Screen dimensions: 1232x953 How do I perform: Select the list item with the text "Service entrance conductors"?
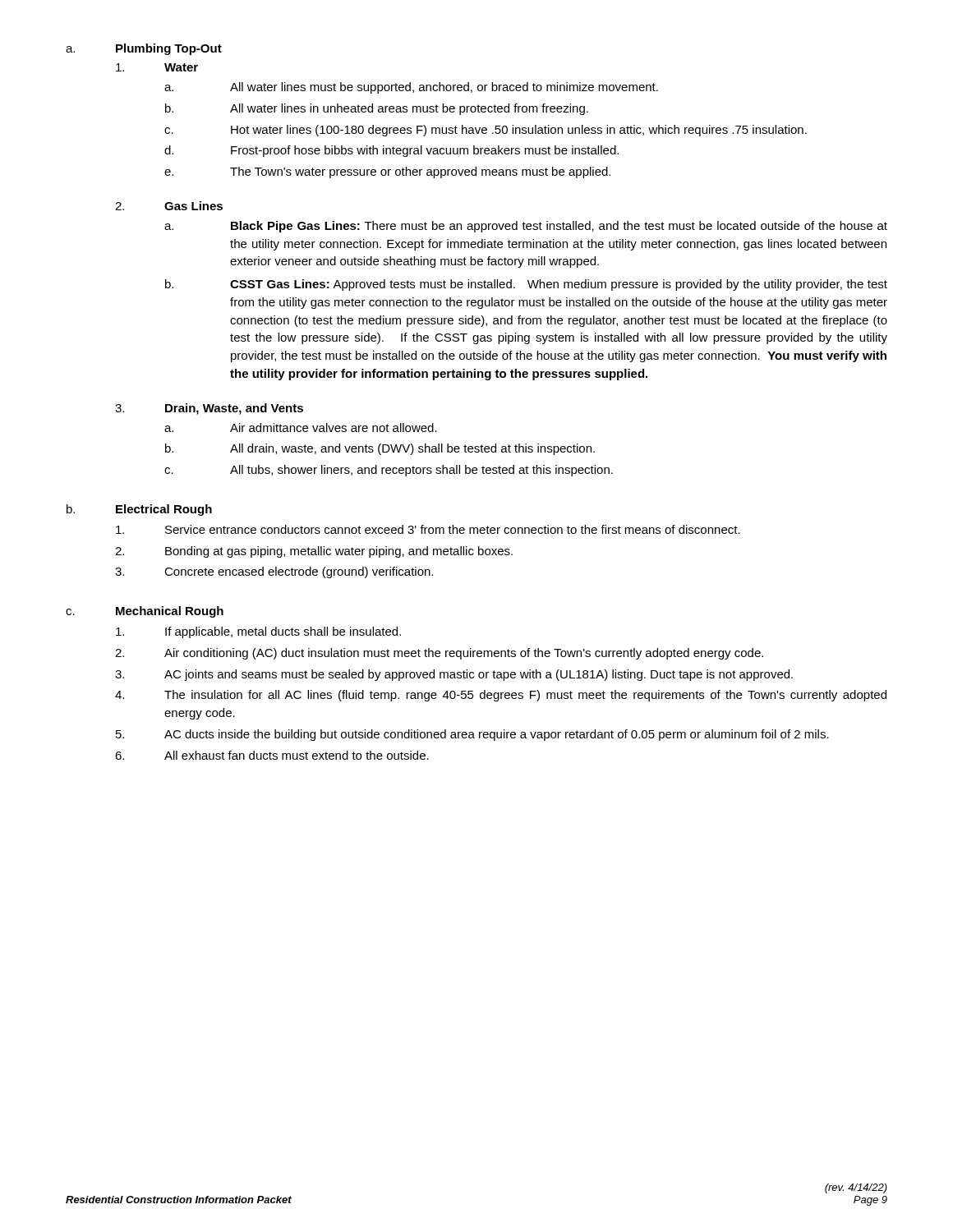(x=476, y=529)
